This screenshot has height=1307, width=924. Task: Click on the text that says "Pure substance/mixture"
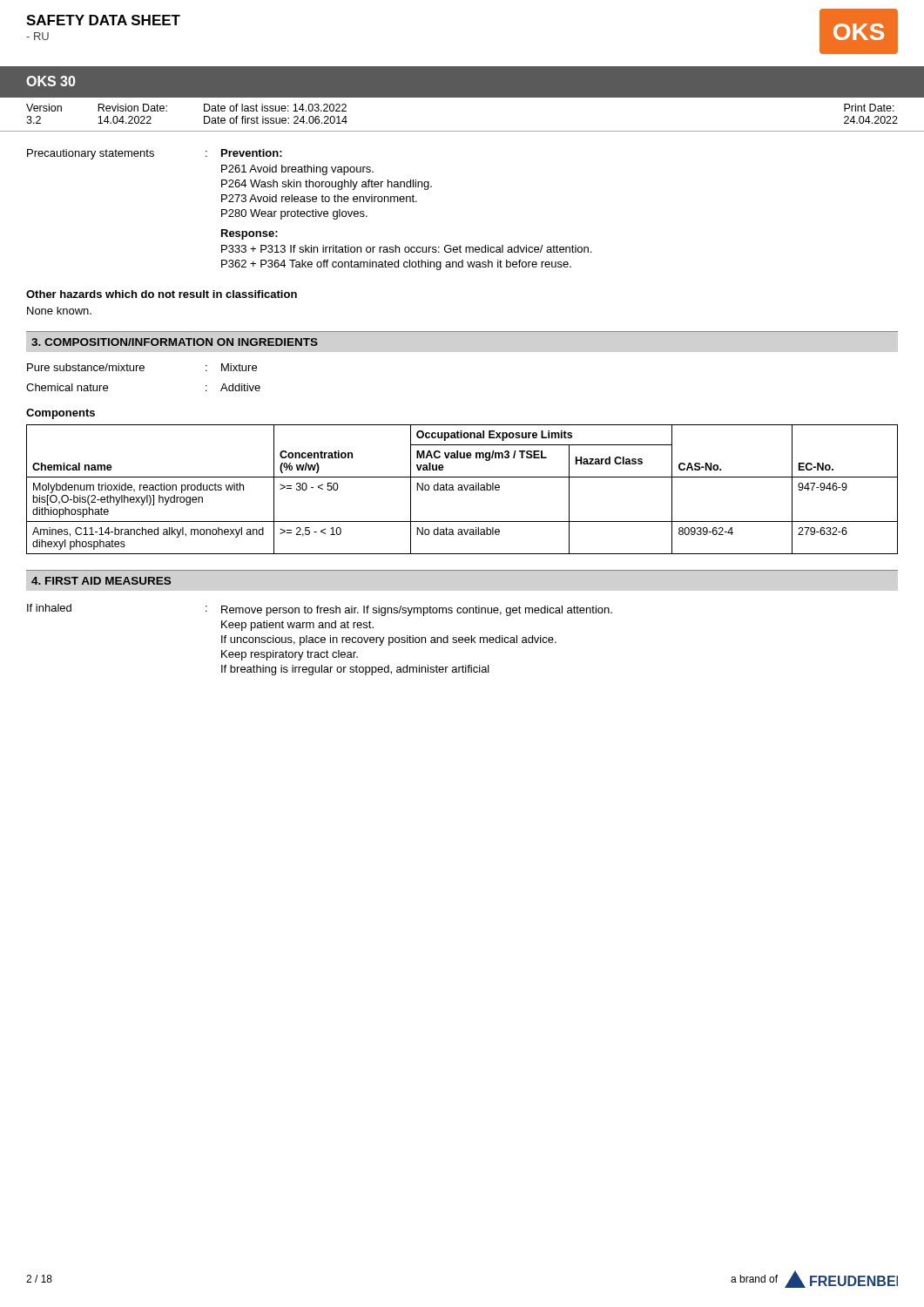click(x=86, y=367)
